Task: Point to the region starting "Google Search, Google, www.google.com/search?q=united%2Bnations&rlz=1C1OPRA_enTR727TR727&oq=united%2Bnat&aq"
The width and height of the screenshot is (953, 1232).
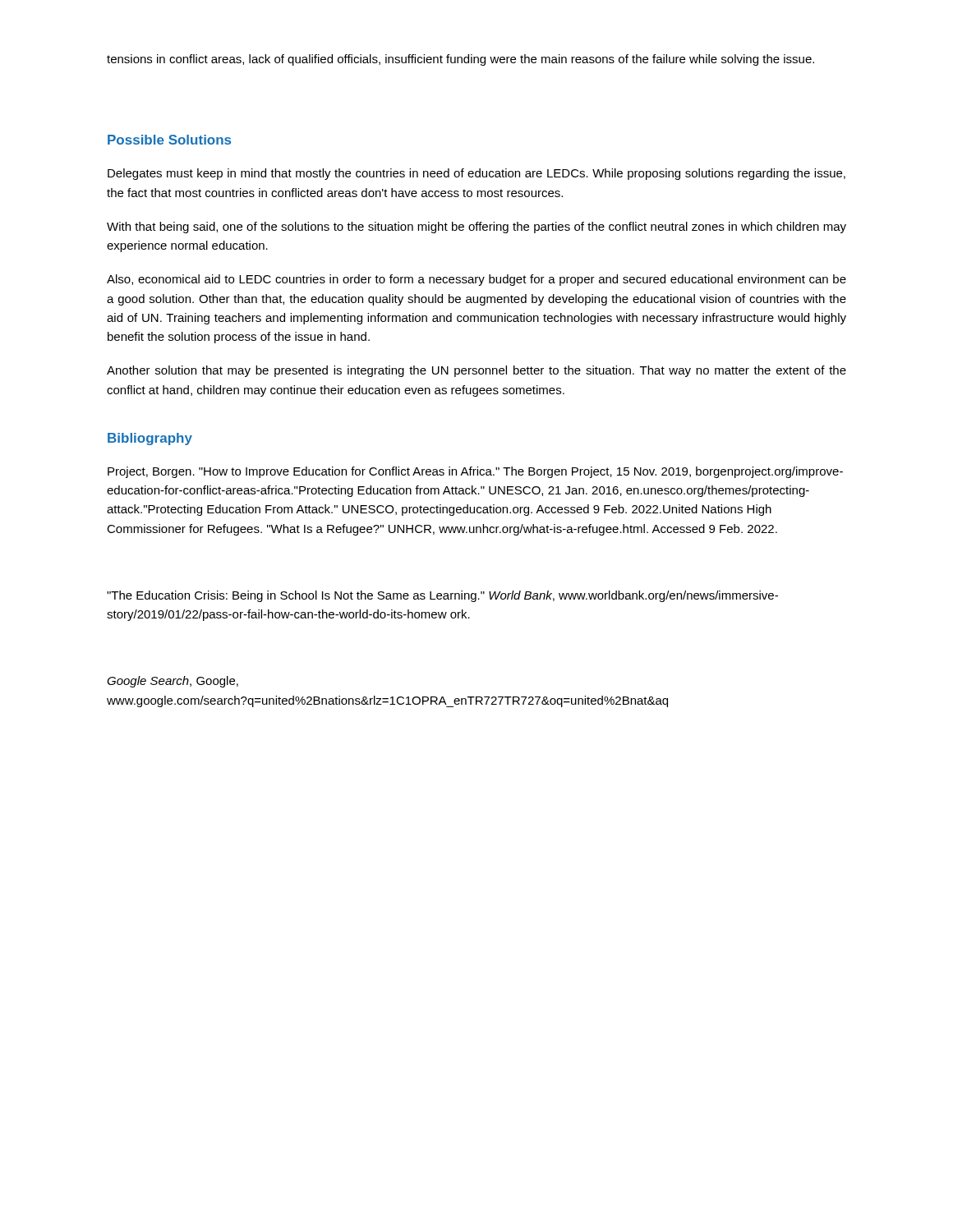Action: [x=388, y=690]
